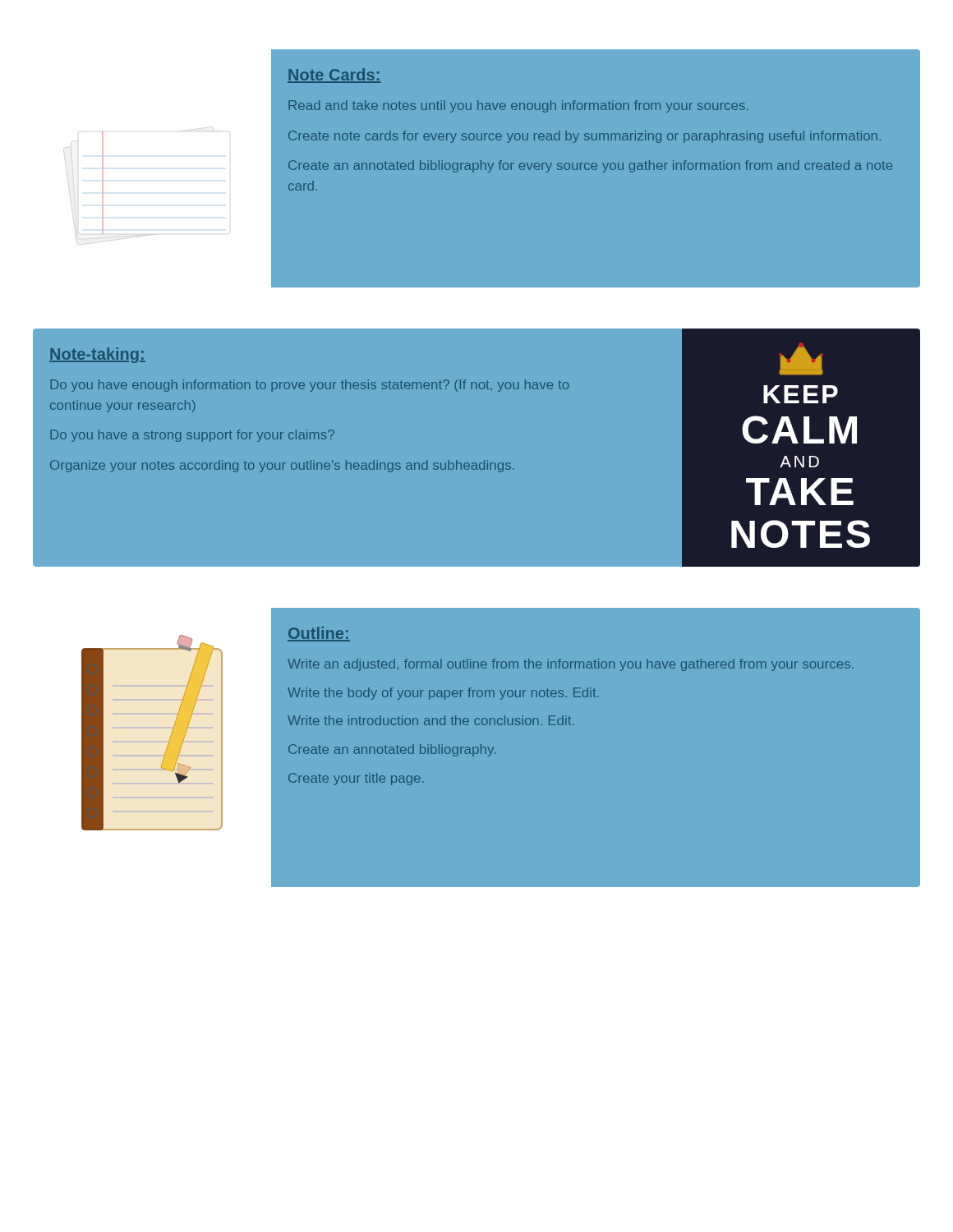Locate the block starting "Note Cards:"
This screenshot has width=953, height=1232.
tap(334, 75)
